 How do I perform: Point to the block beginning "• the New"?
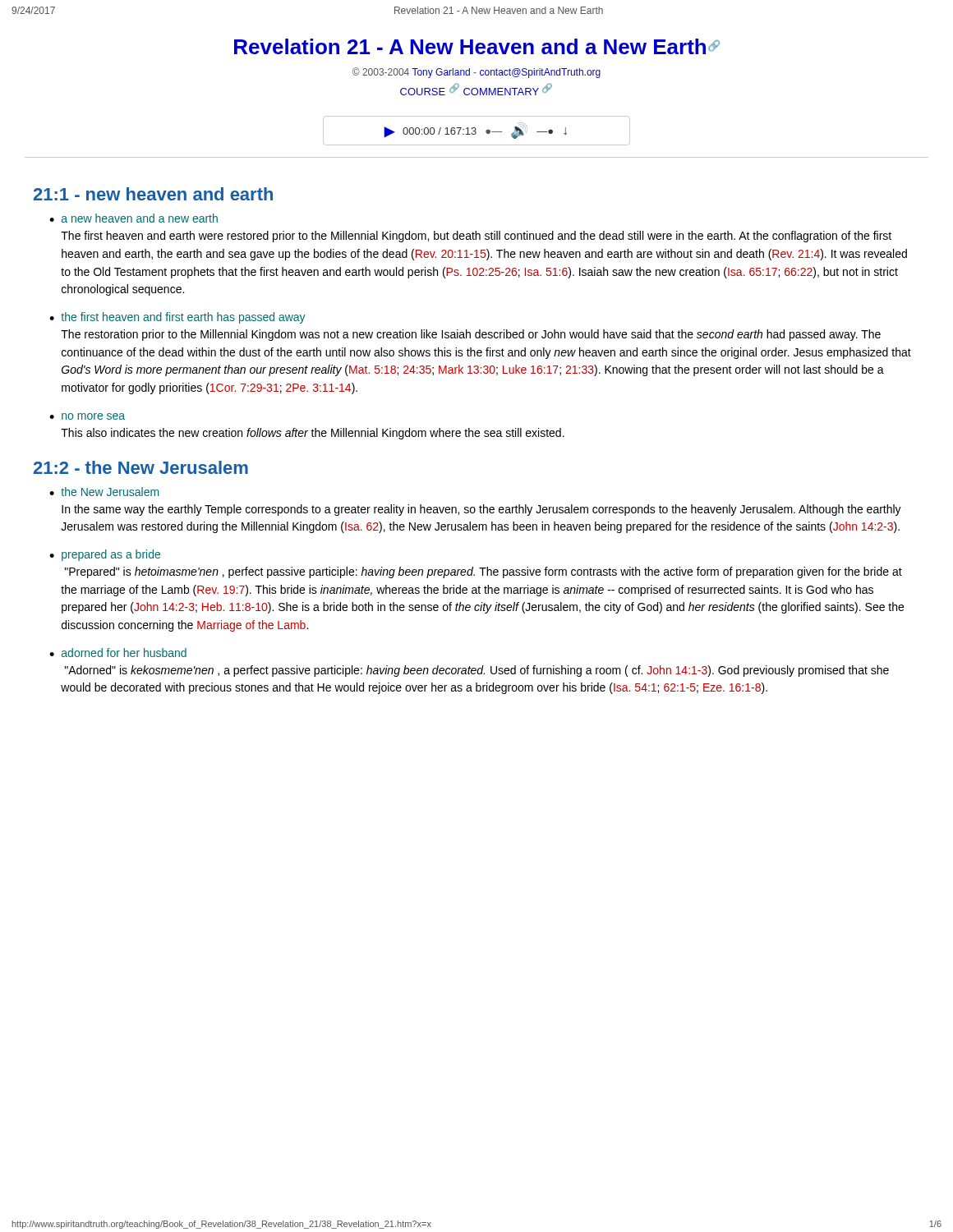point(485,511)
